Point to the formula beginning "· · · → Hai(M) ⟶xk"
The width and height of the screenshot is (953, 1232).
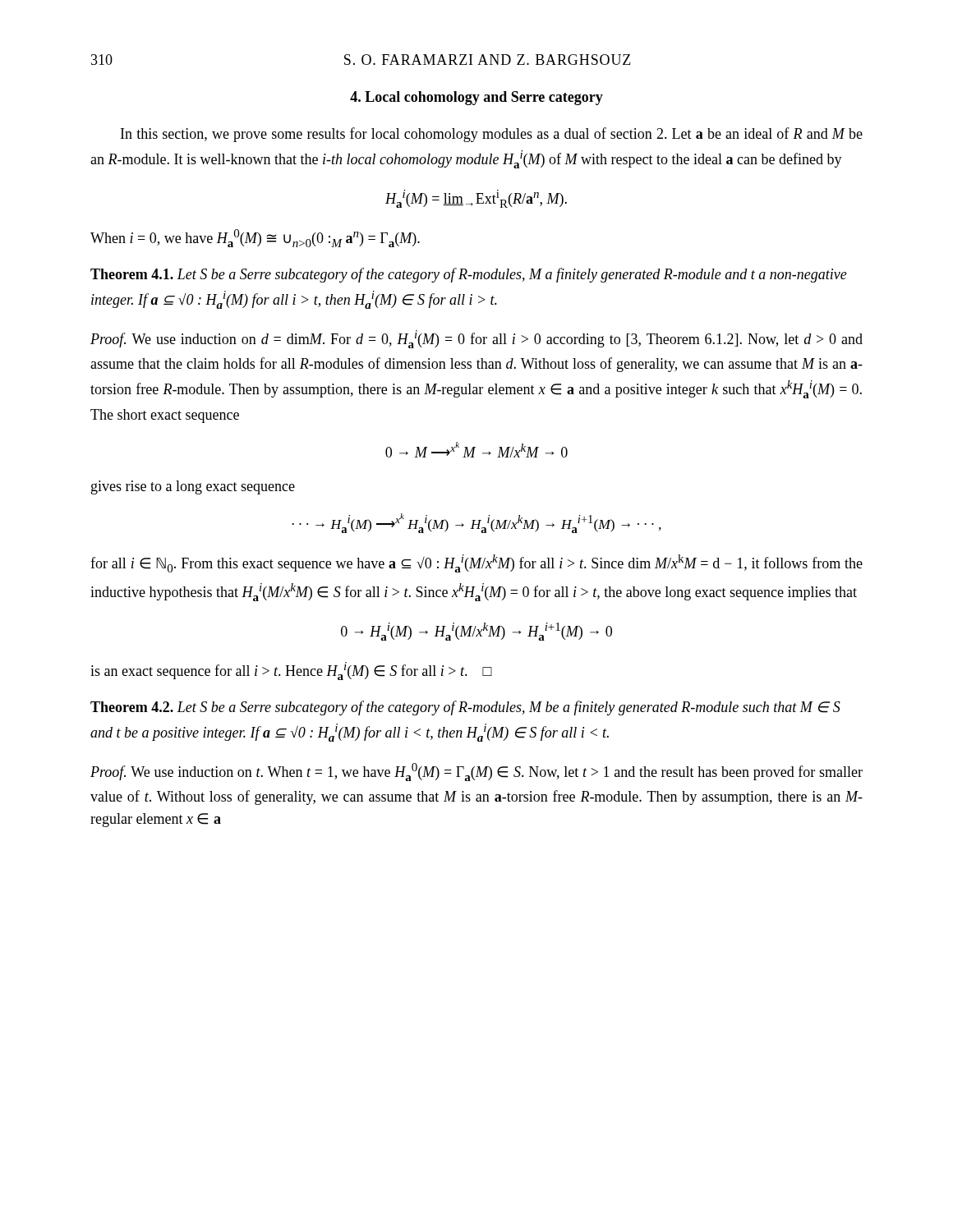coord(476,524)
